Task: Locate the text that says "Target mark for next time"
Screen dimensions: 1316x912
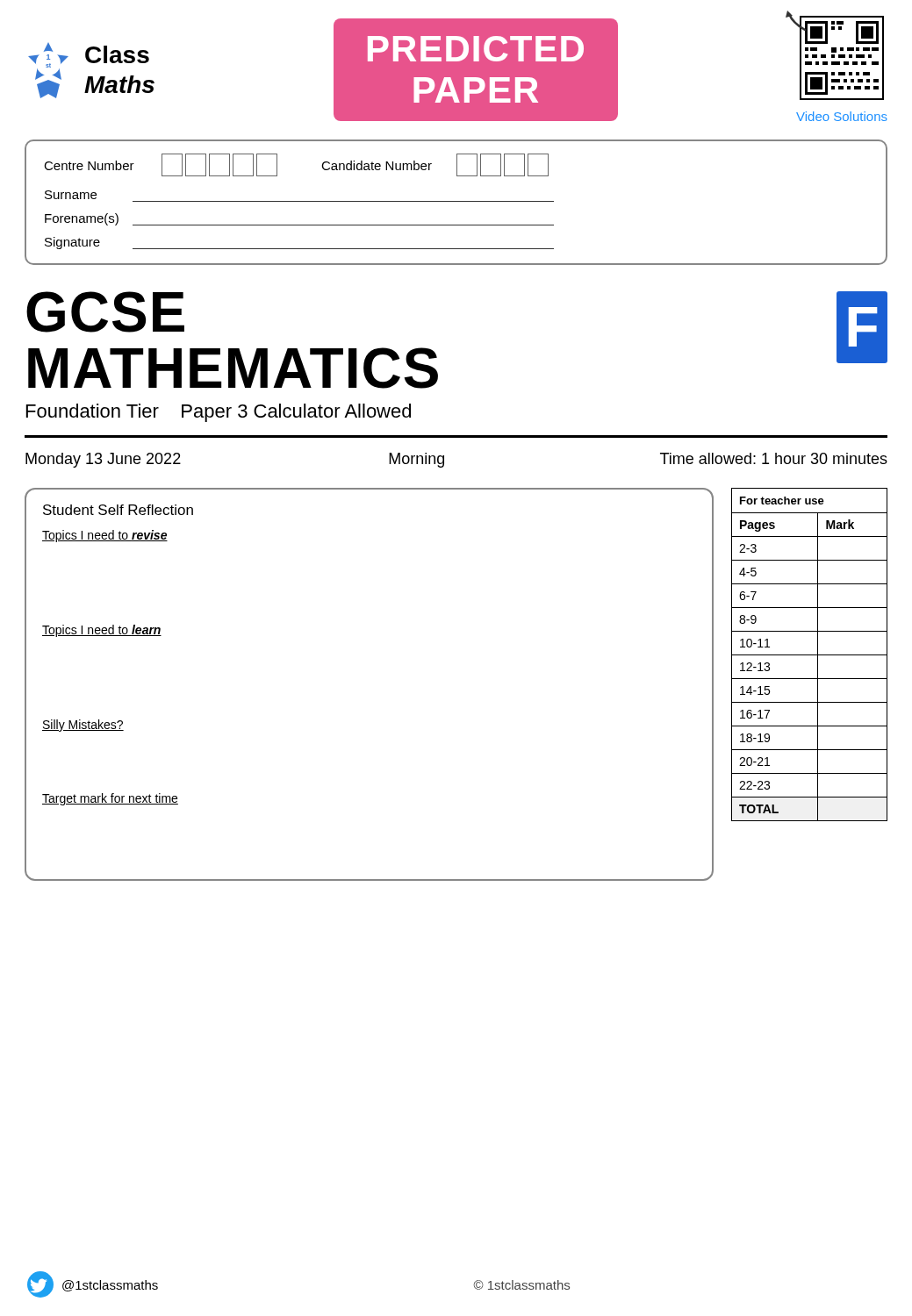Action: (110, 798)
